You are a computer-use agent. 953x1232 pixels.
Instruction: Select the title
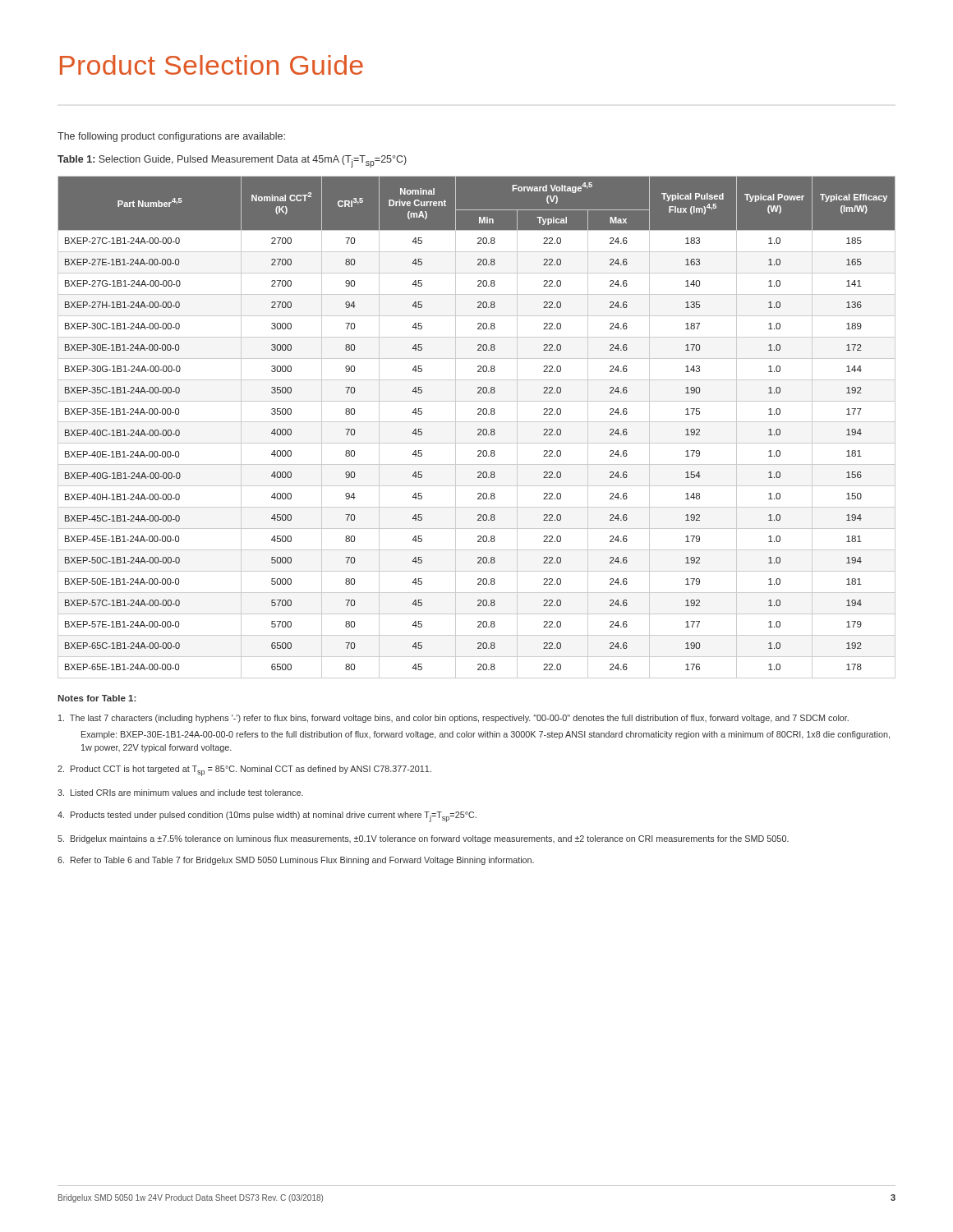[476, 65]
